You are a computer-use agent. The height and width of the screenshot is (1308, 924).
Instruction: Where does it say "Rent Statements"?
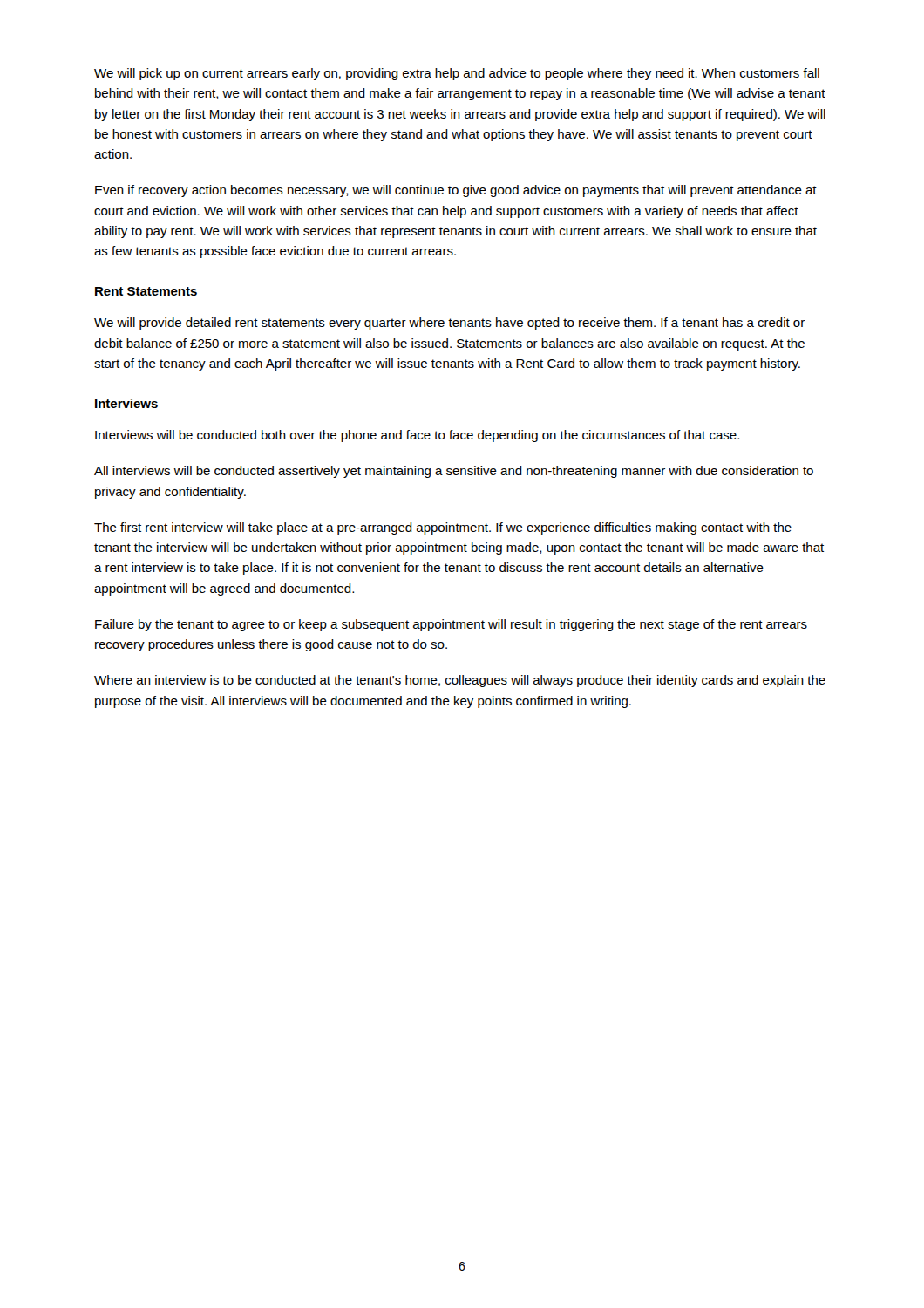point(146,291)
